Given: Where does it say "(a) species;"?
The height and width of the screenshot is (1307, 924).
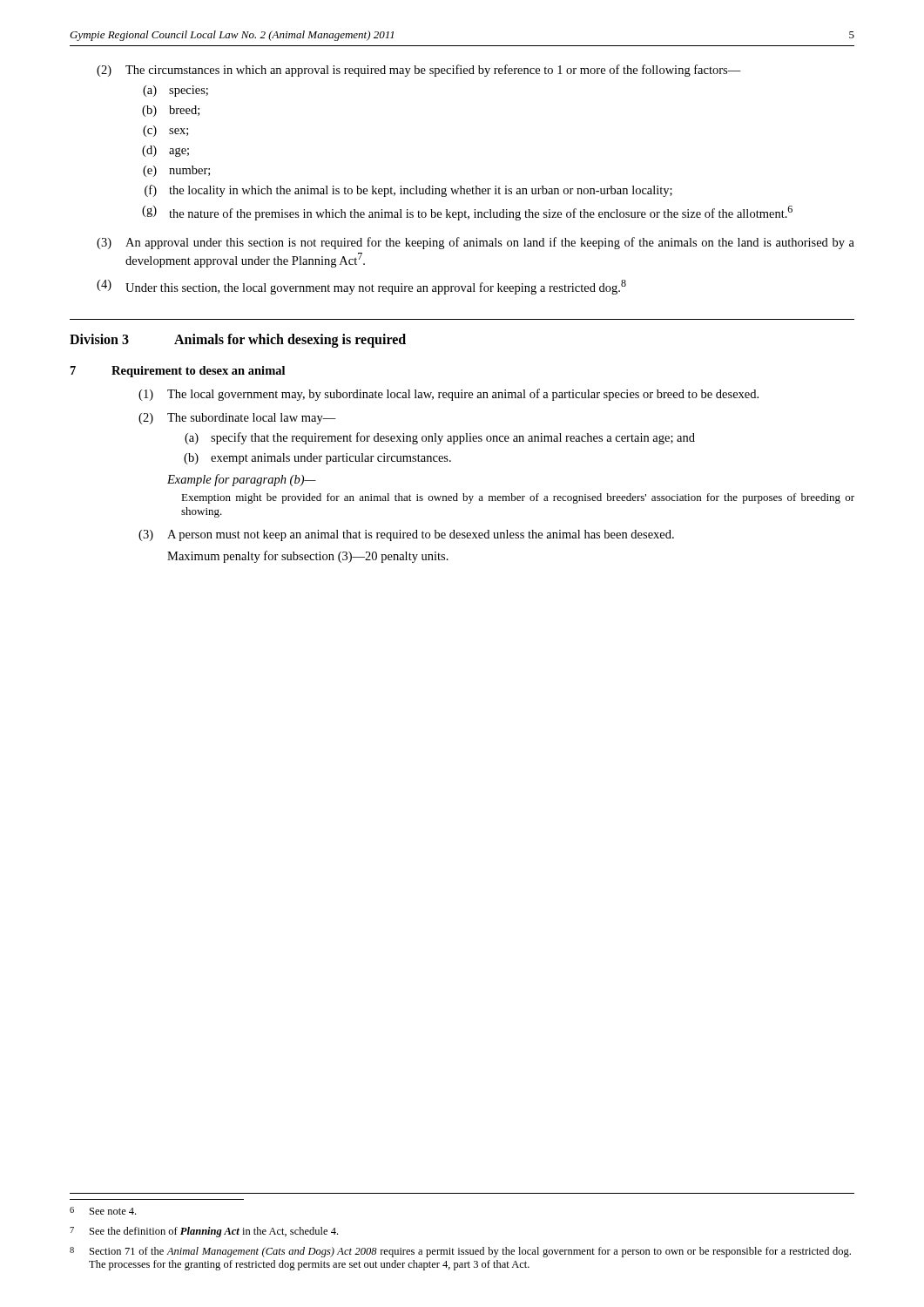Looking at the screenshot, I should pyautogui.click(x=175, y=91).
